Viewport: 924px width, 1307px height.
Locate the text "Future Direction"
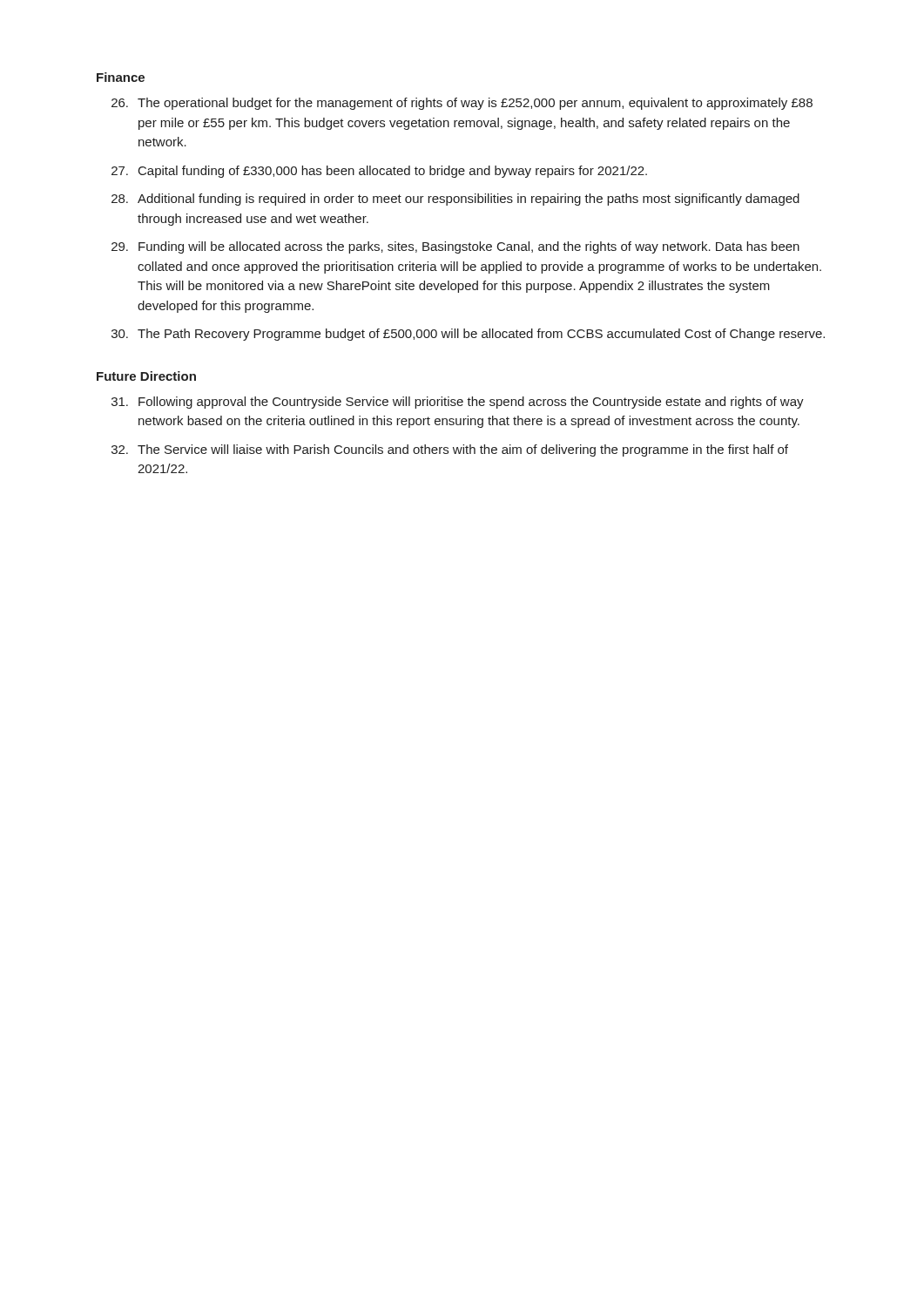coord(146,376)
